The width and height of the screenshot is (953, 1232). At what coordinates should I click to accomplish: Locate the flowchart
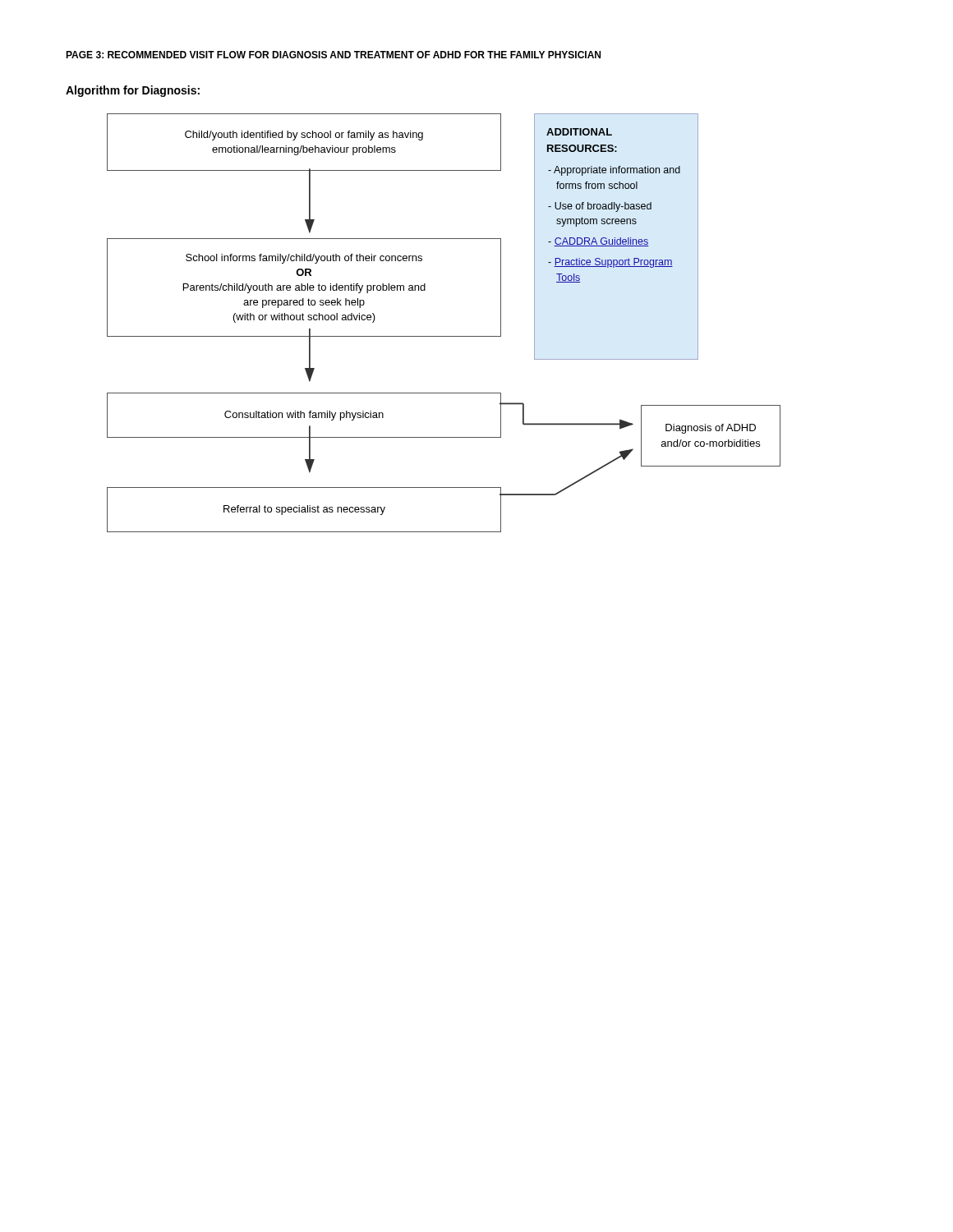pyautogui.click(x=456, y=335)
